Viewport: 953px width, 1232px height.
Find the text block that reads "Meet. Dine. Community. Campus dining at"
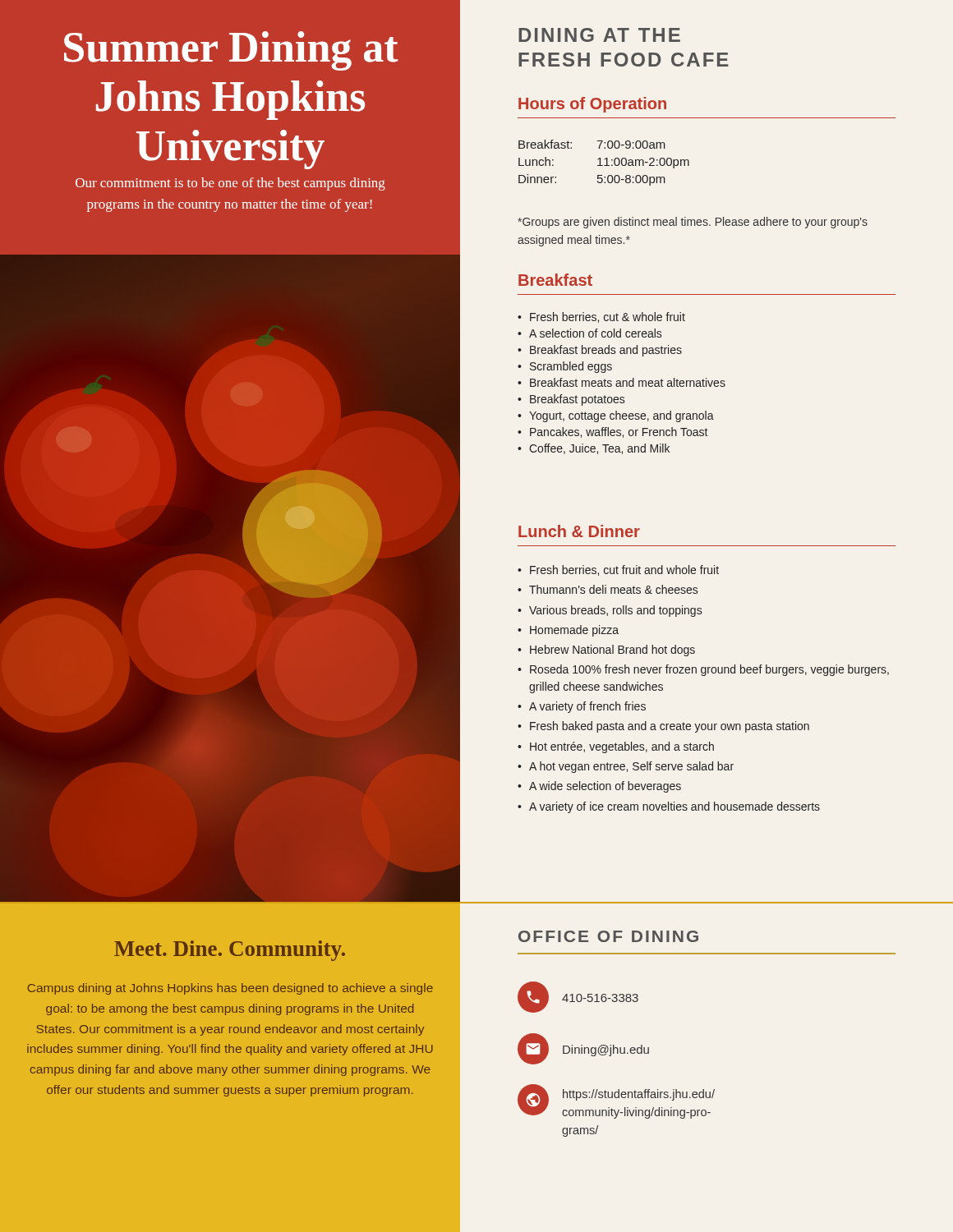pyautogui.click(x=230, y=1018)
